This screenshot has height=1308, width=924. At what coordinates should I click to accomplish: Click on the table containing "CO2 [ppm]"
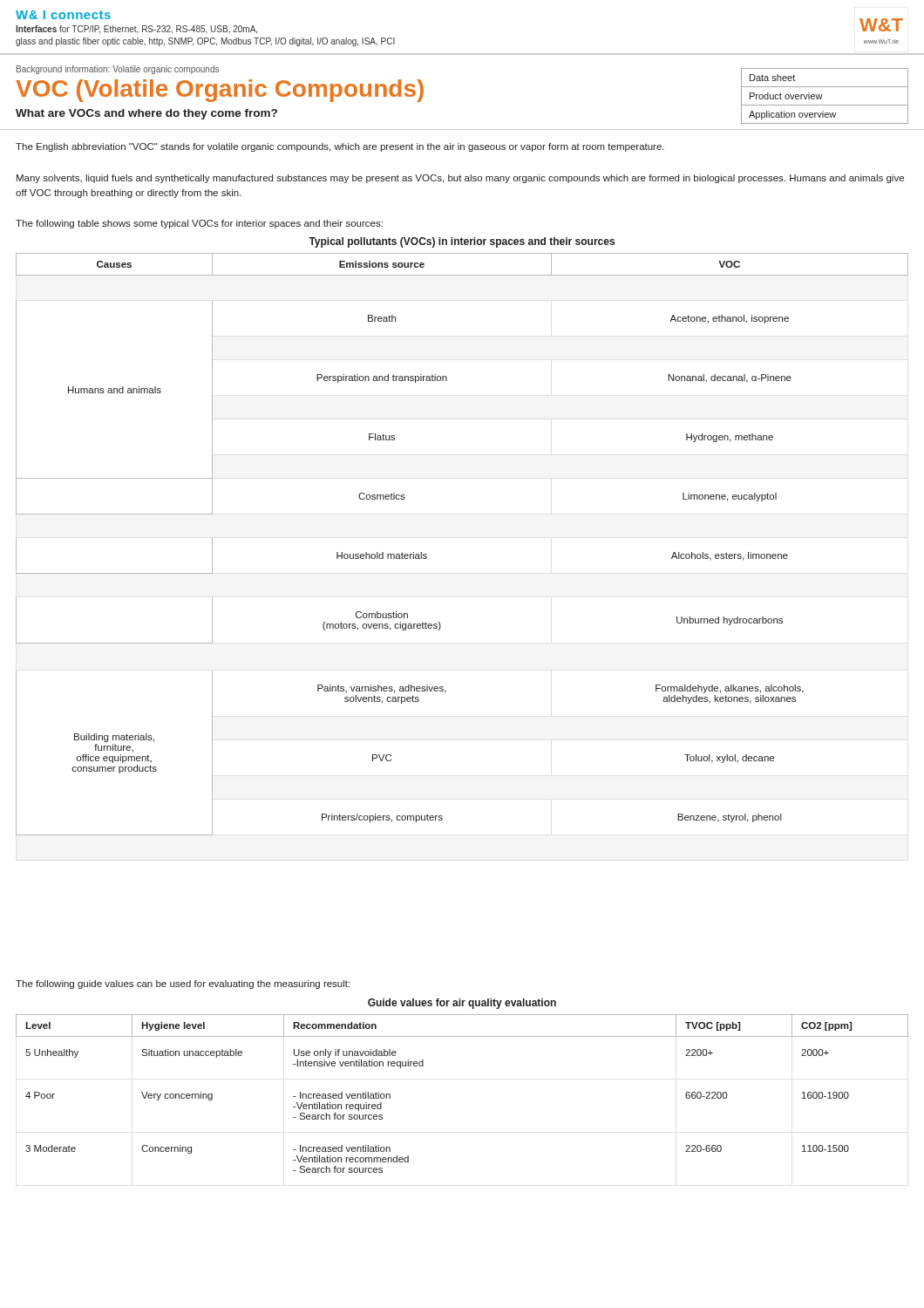click(462, 1100)
